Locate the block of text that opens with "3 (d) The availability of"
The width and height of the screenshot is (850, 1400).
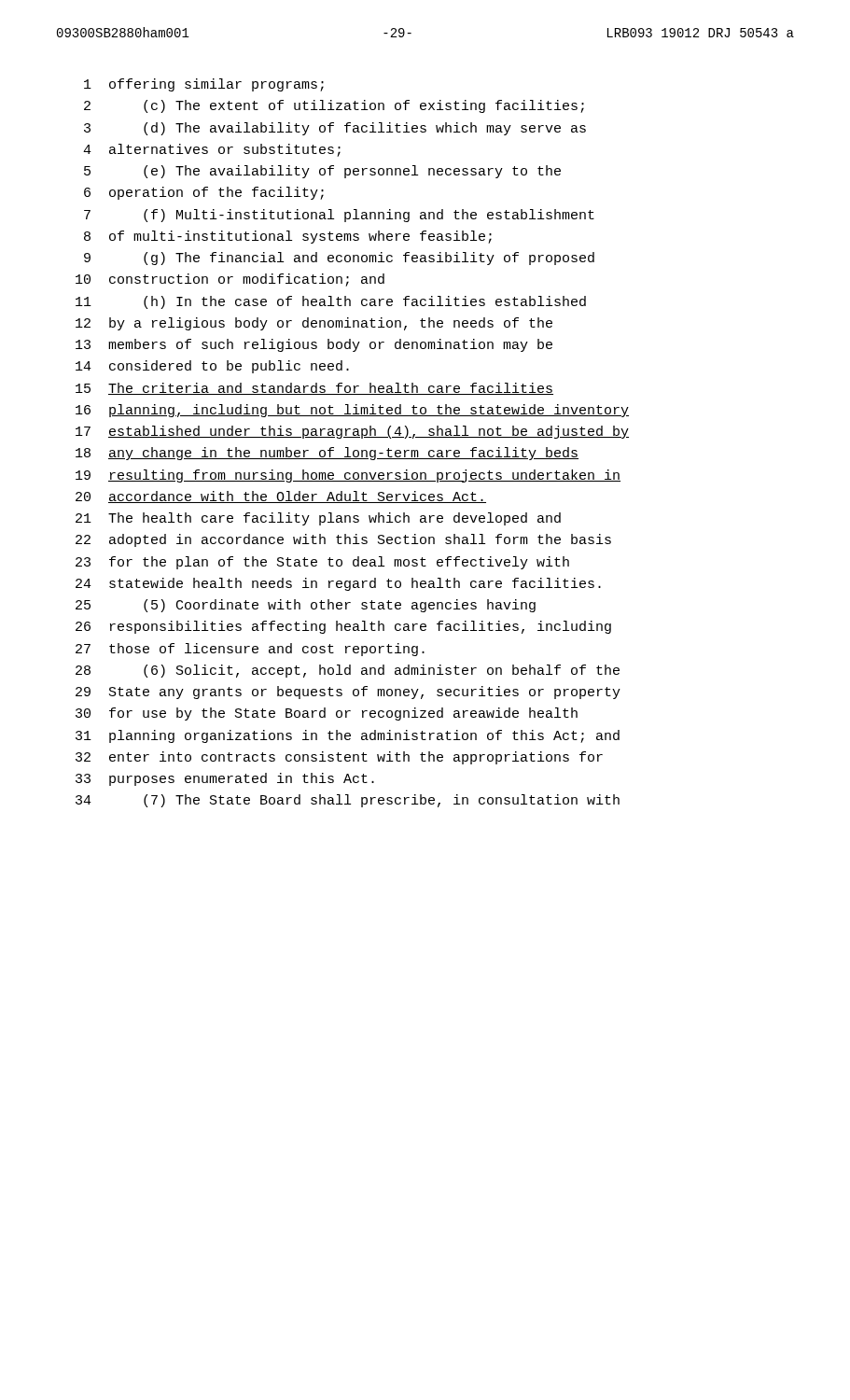[x=425, y=129]
